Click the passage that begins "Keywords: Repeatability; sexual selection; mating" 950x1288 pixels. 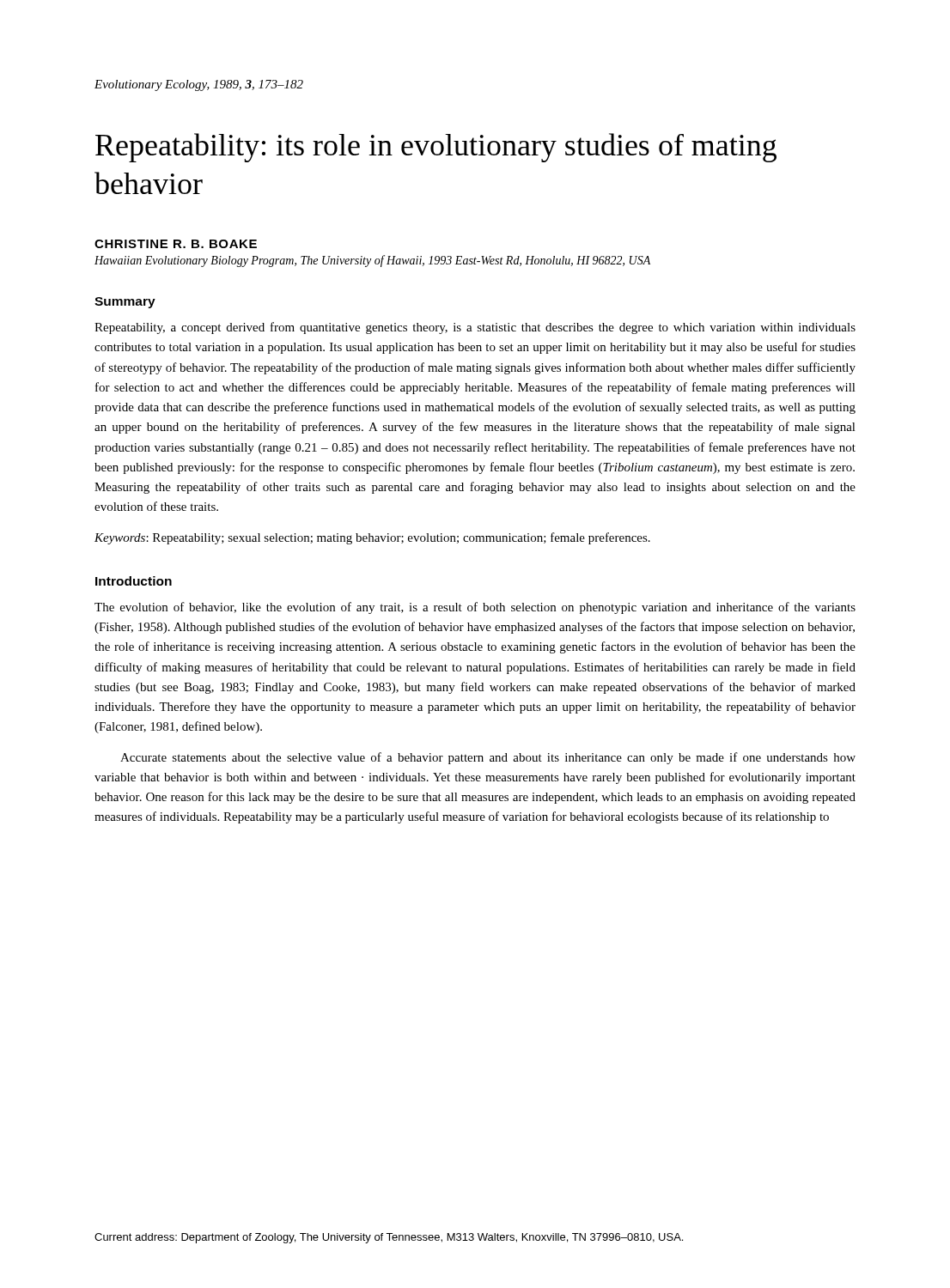[373, 537]
